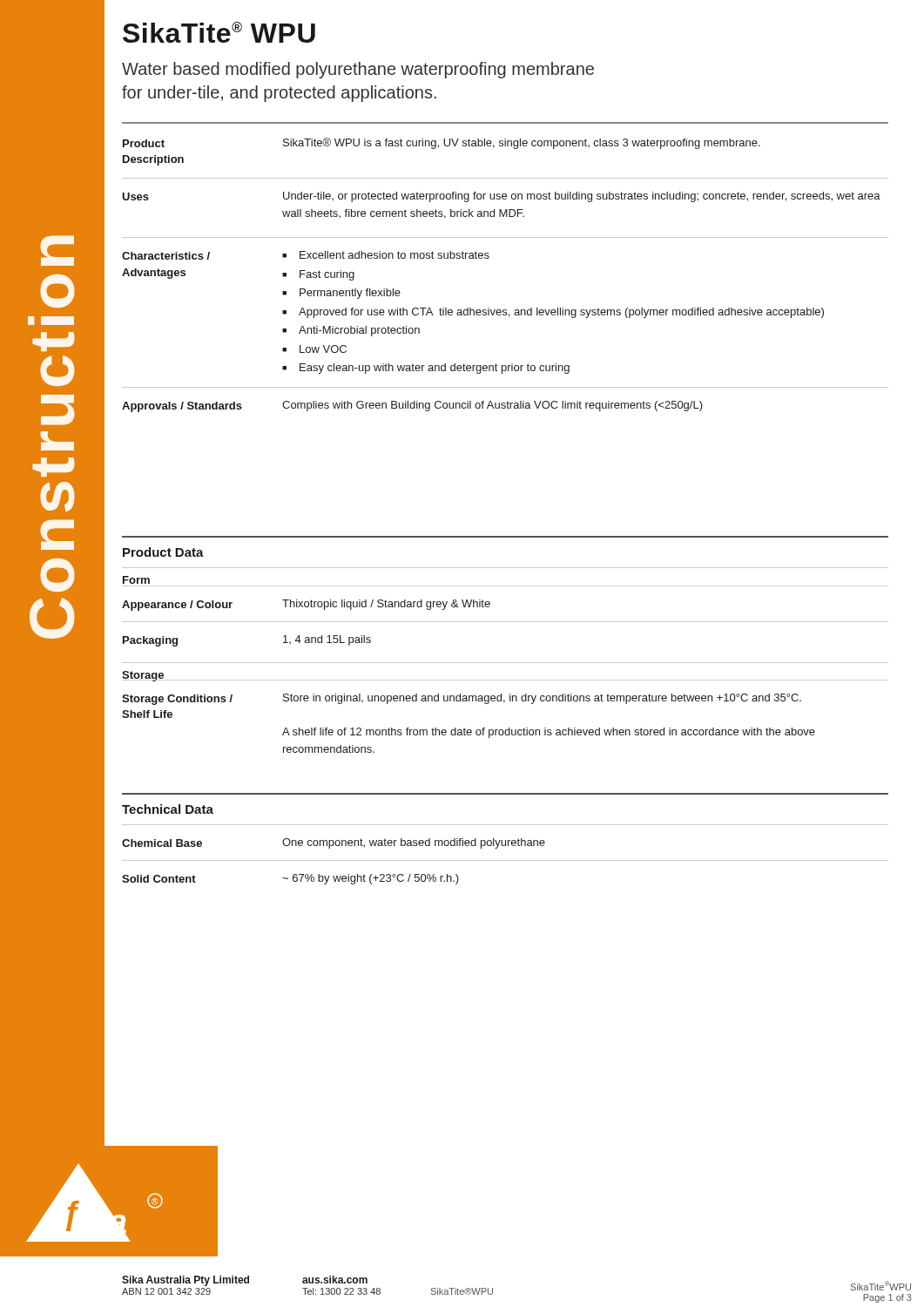
Task: Select the table that reads "Storage Conditions /Shelf Life Store"
Action: 505,723
